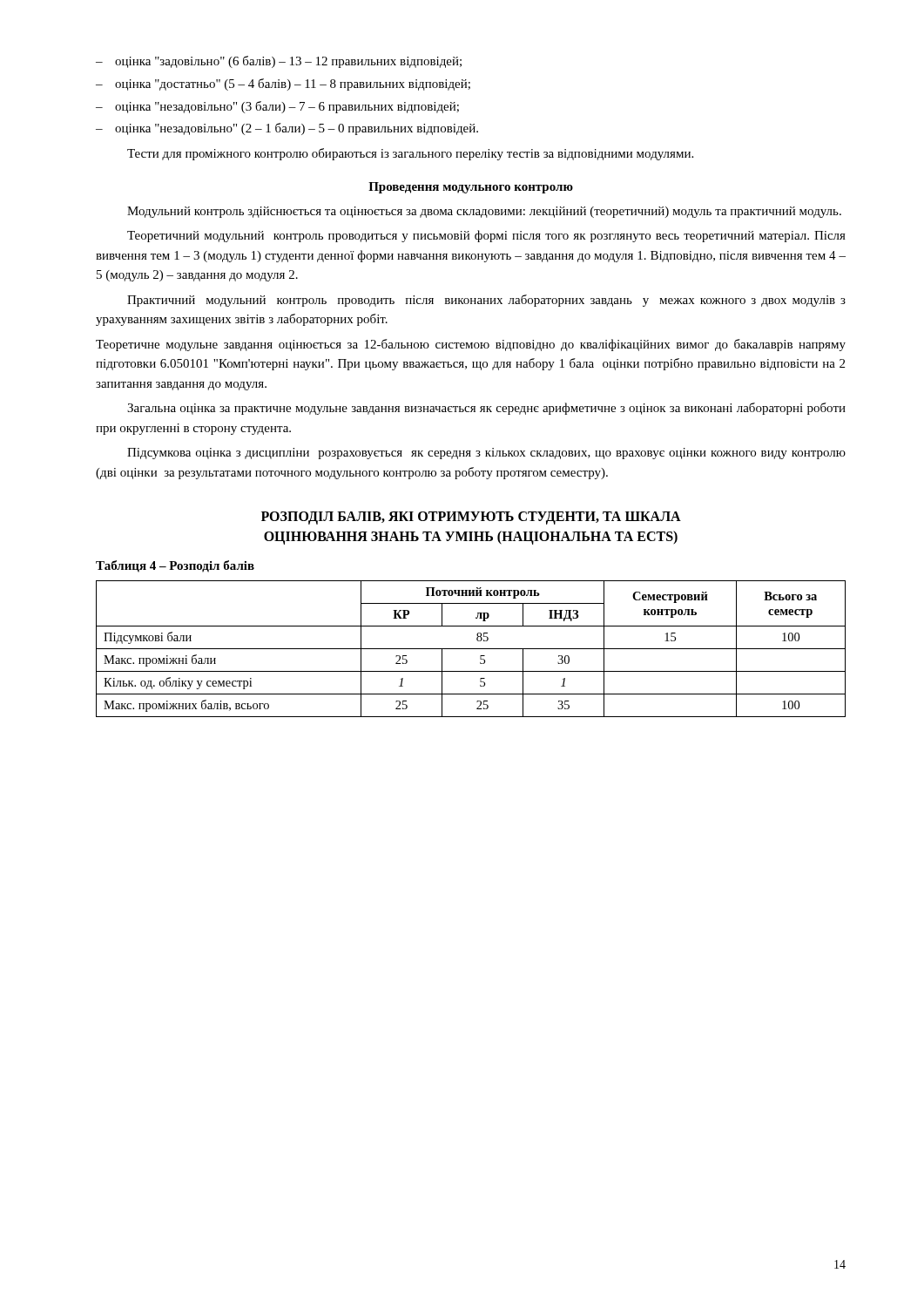Find the block on this page that starts "Тести для проміжного контролю обираються із загального переліку"
Viewport: 924px width, 1307px height.
coord(411,153)
